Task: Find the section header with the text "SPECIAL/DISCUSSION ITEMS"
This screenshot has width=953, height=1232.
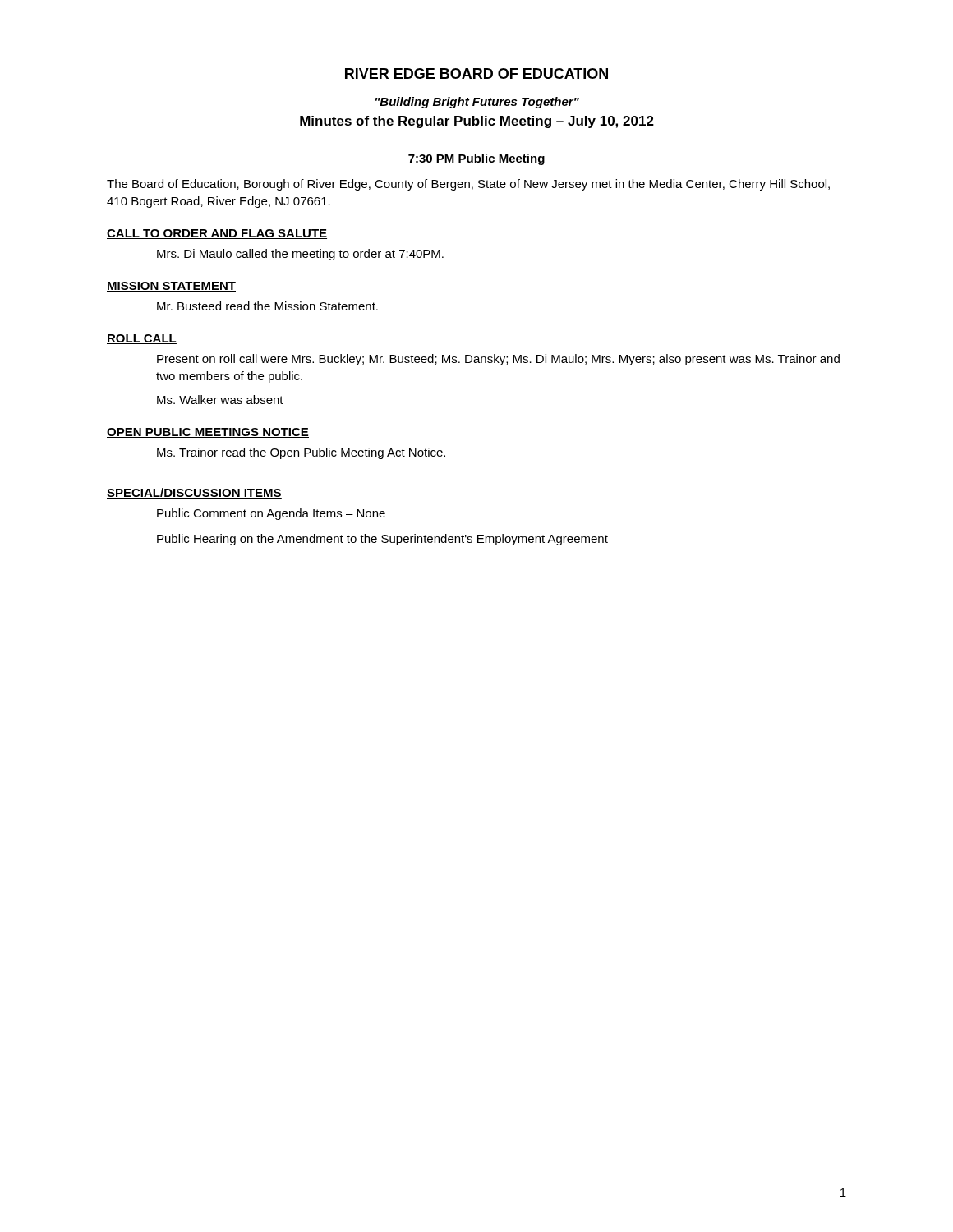Action: pos(194,492)
